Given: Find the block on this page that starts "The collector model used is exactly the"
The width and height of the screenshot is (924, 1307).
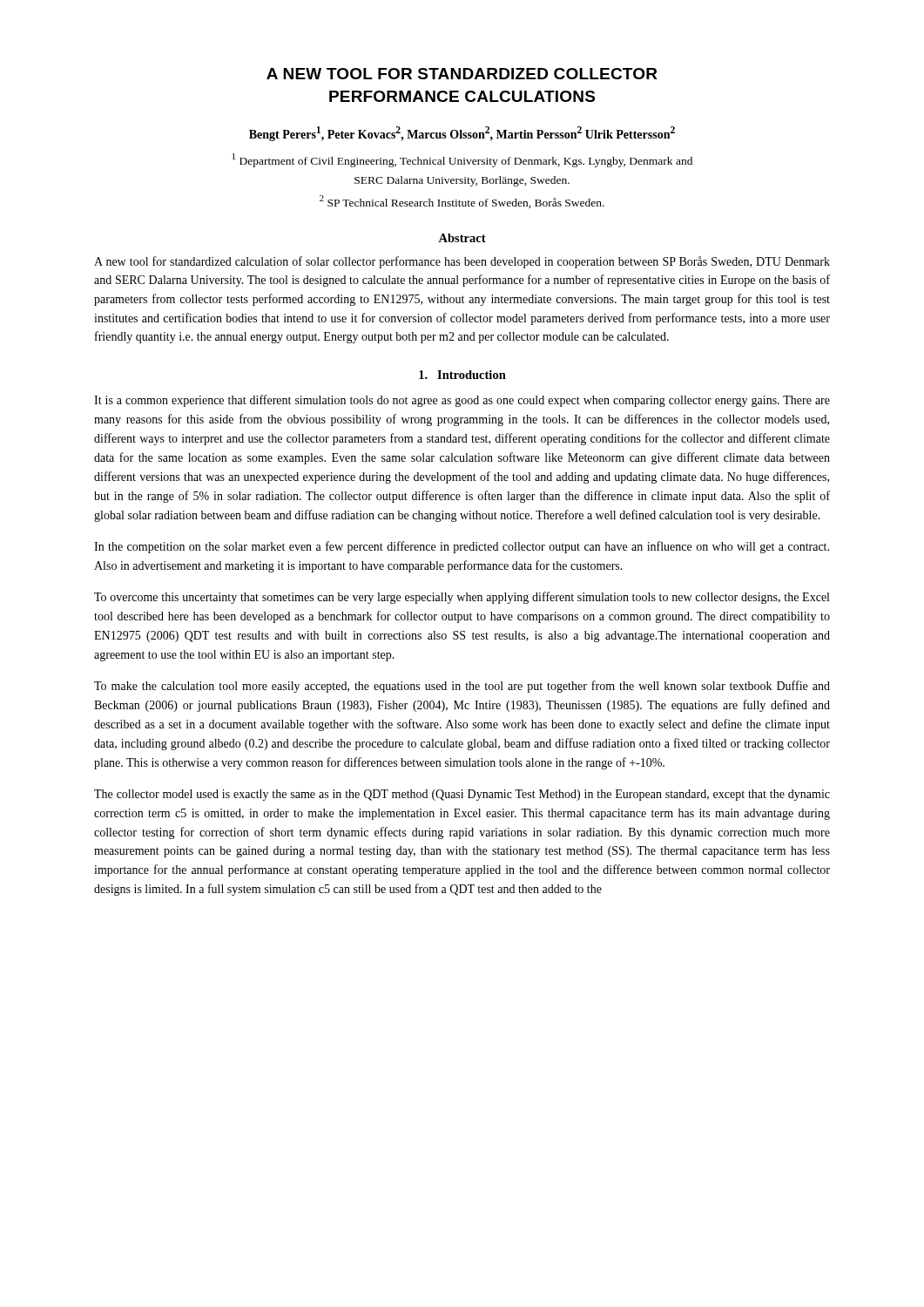Looking at the screenshot, I should (x=462, y=842).
